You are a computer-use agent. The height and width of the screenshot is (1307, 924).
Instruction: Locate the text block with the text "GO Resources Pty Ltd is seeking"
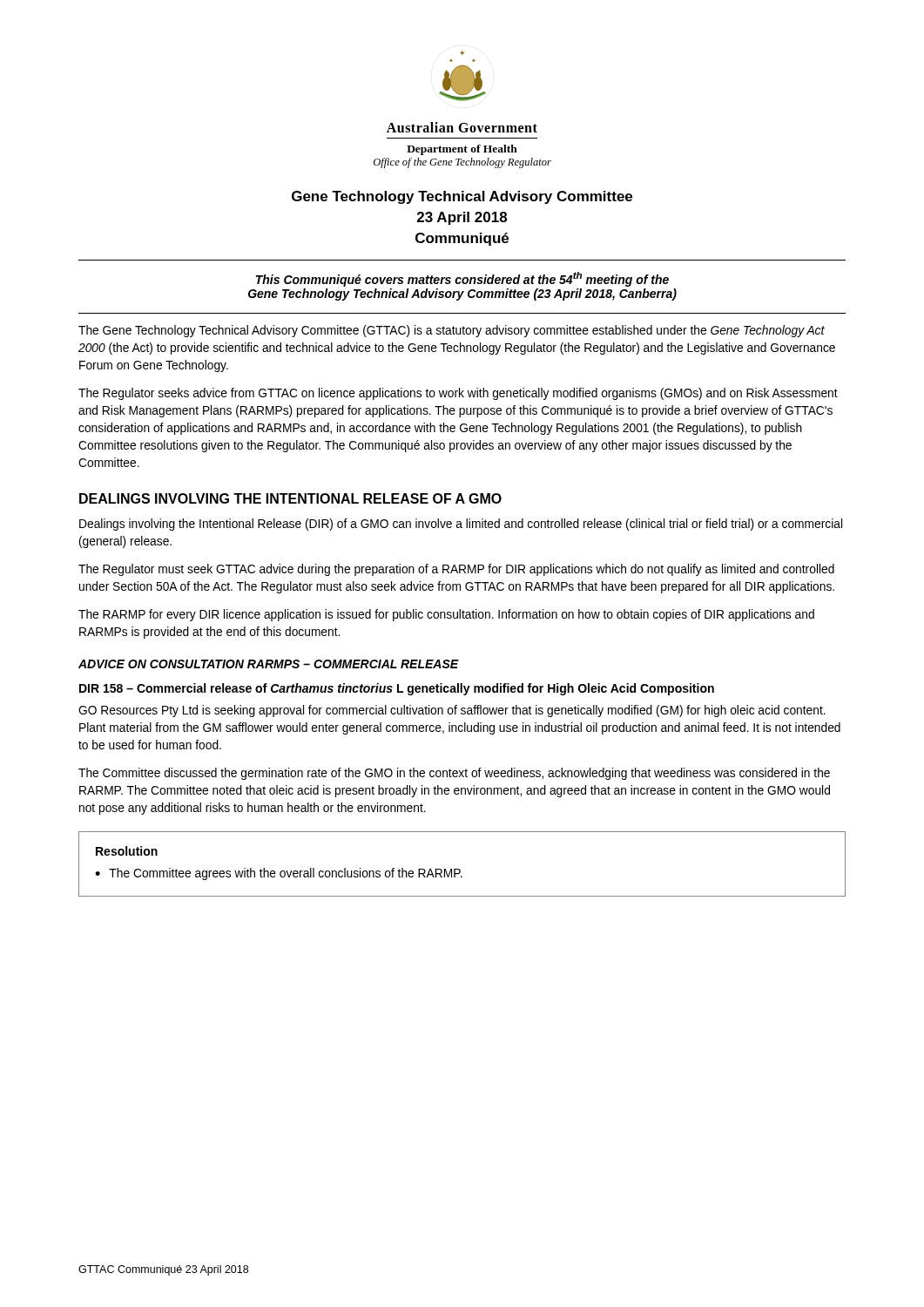(x=460, y=728)
